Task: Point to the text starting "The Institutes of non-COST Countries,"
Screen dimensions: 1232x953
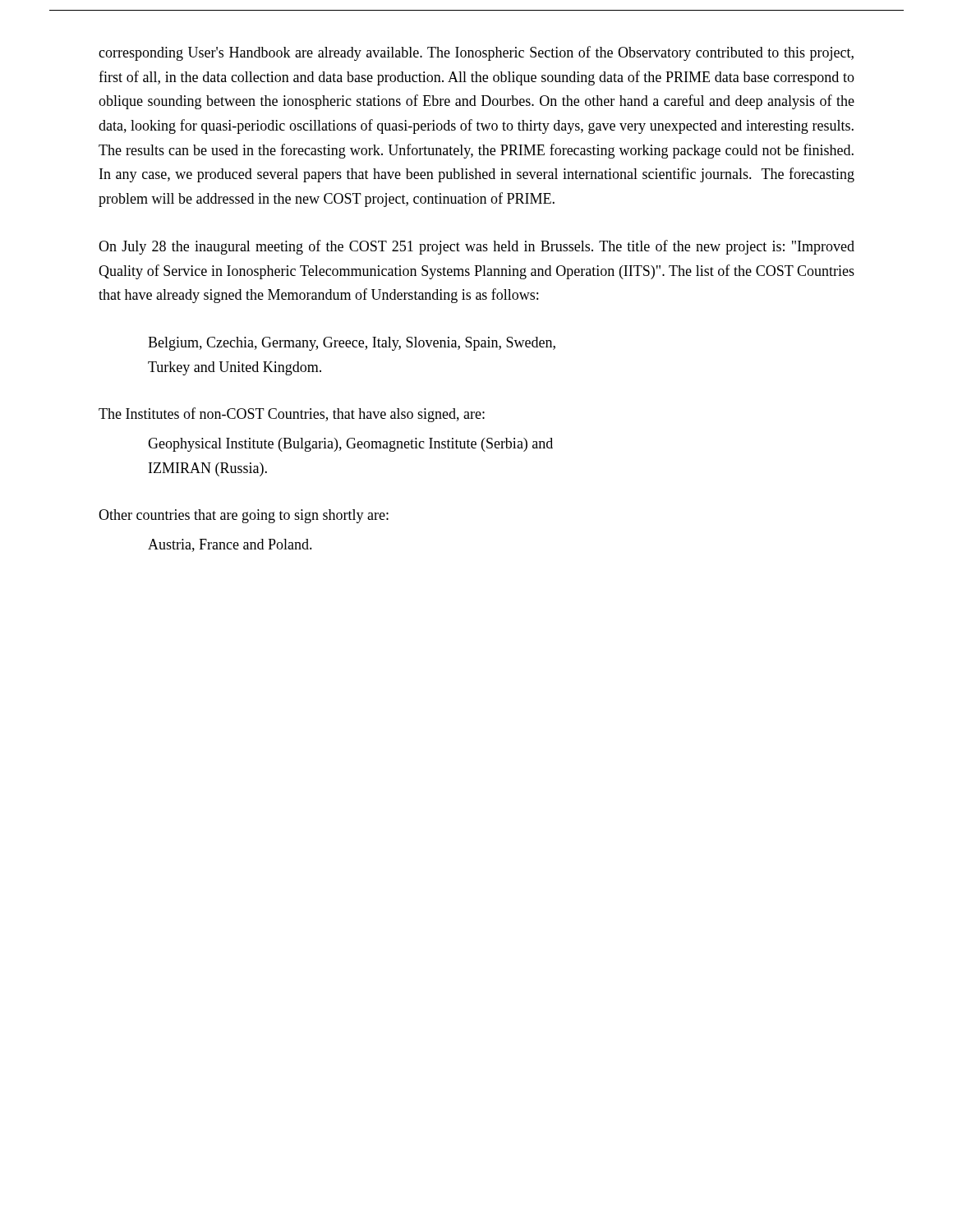Action: point(292,414)
